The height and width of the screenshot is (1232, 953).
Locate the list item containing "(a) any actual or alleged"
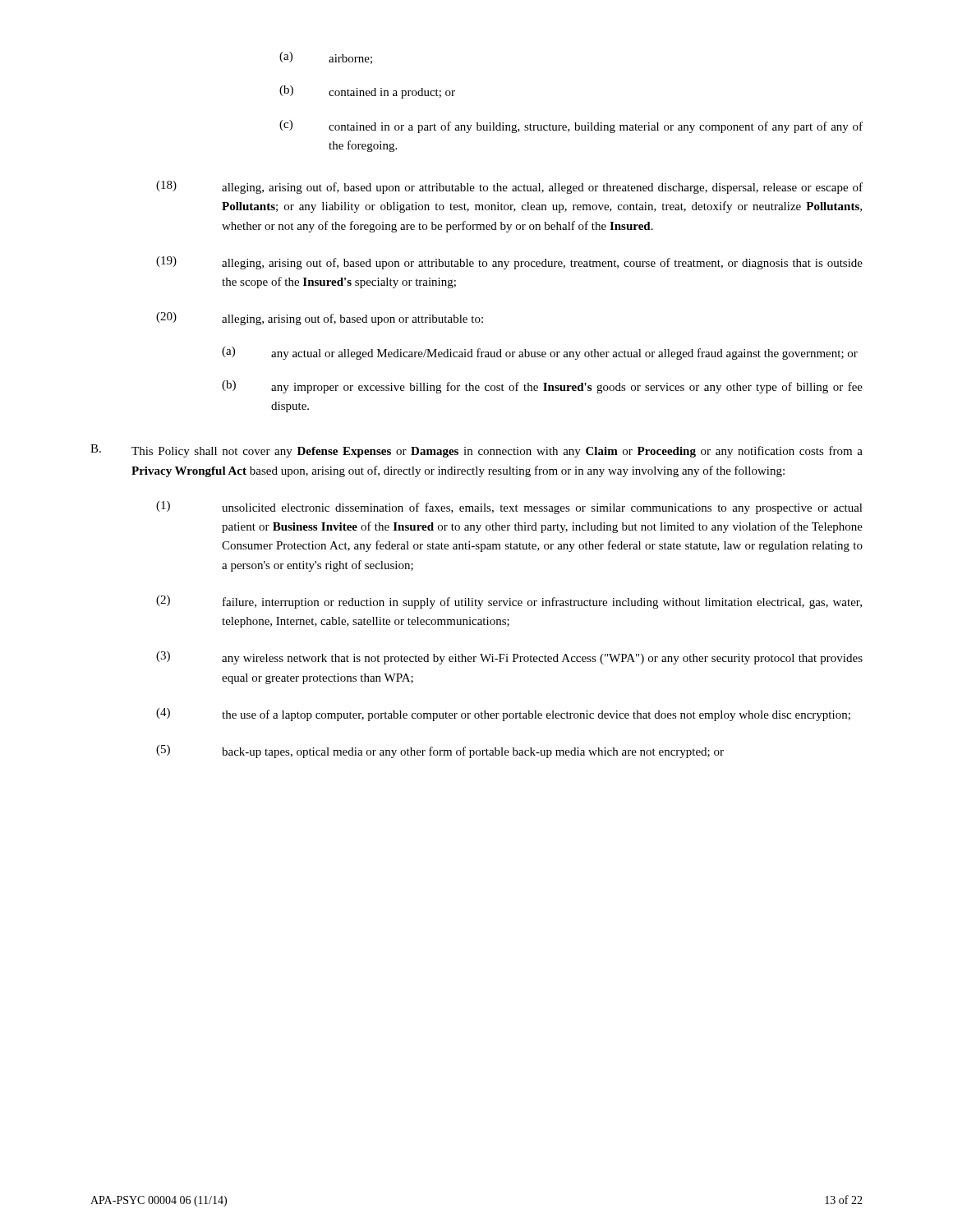[x=542, y=353]
